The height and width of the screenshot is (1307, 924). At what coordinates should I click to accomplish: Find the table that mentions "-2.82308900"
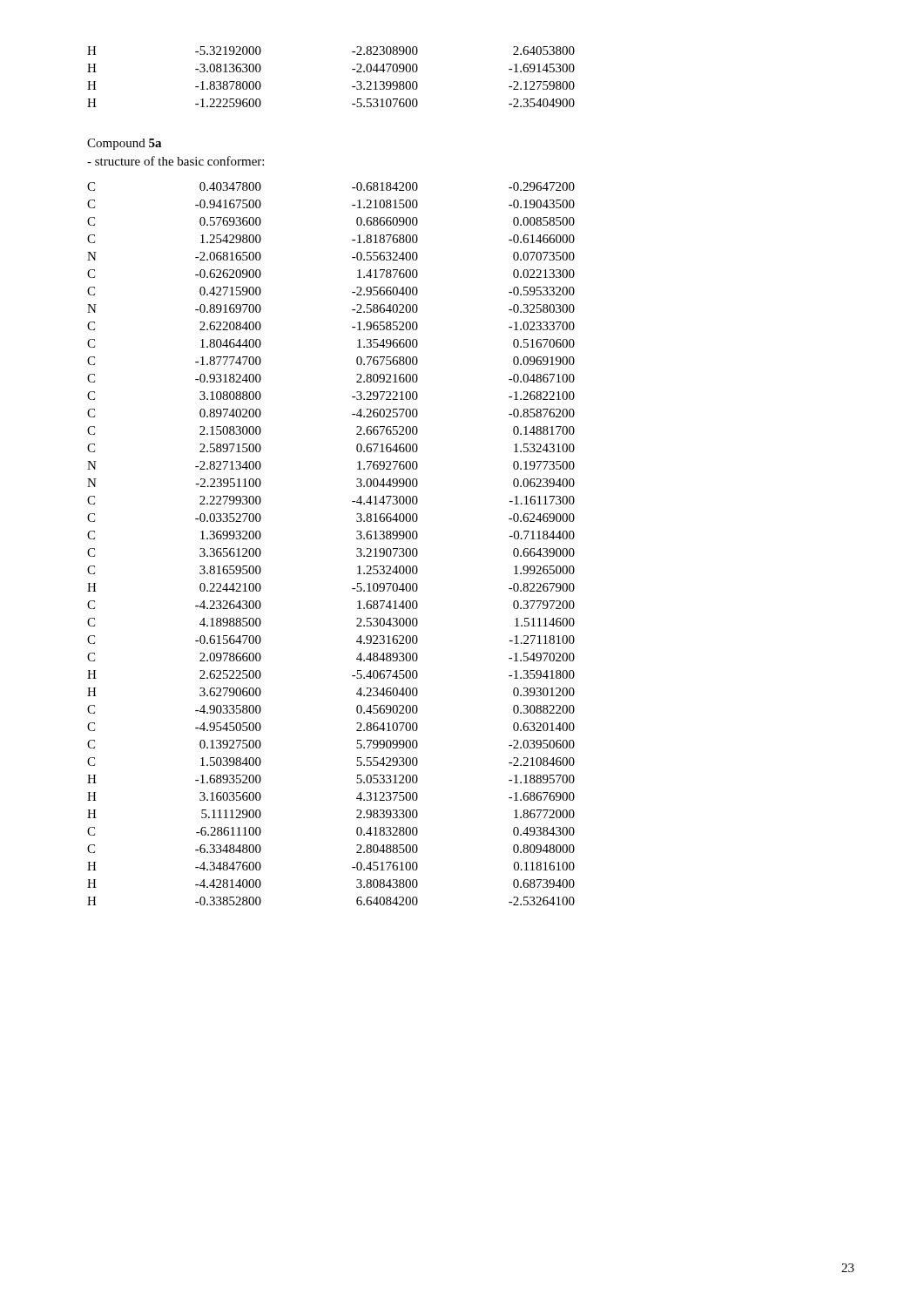pos(471,77)
